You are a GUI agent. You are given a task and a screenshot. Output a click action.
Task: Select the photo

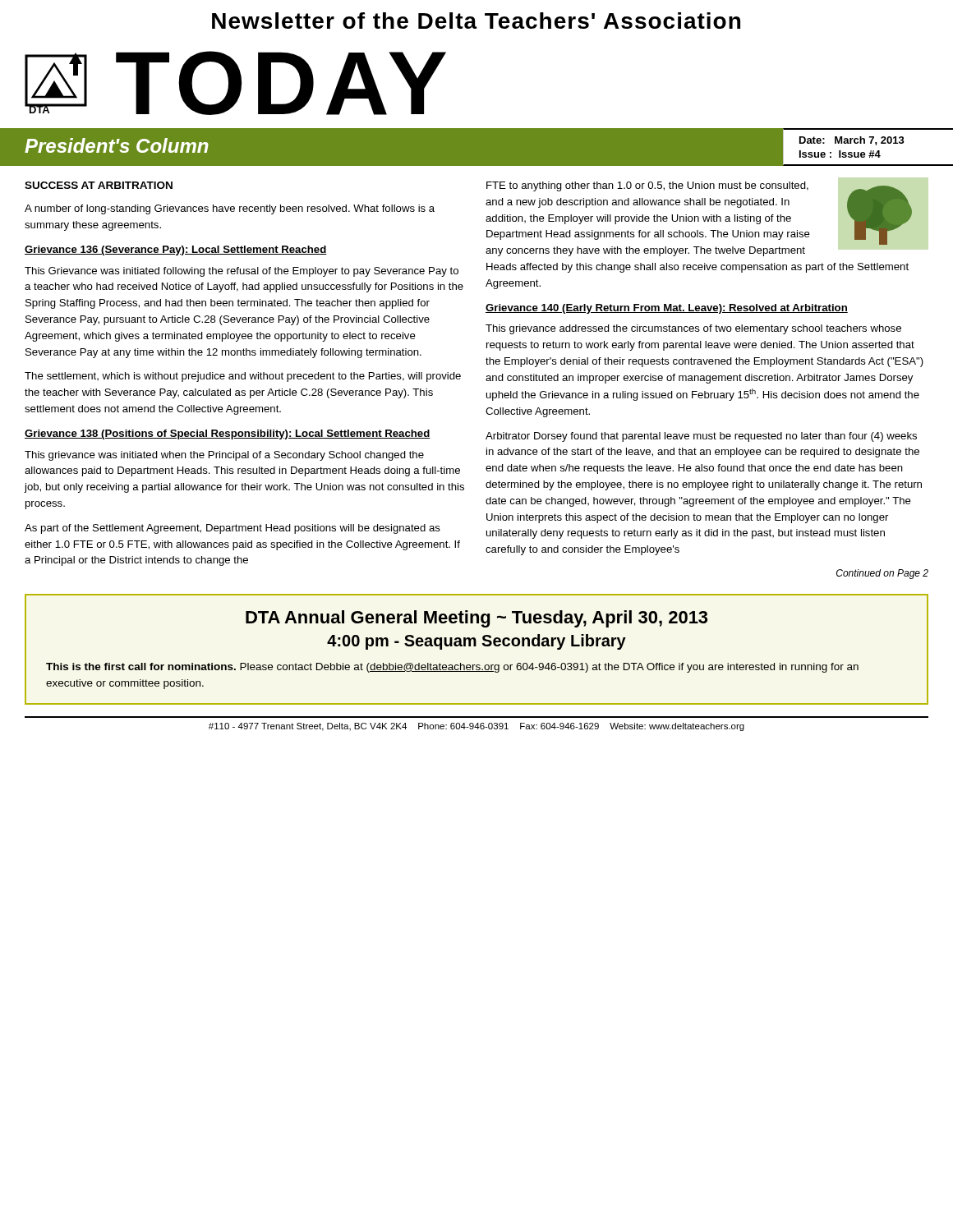pos(883,214)
